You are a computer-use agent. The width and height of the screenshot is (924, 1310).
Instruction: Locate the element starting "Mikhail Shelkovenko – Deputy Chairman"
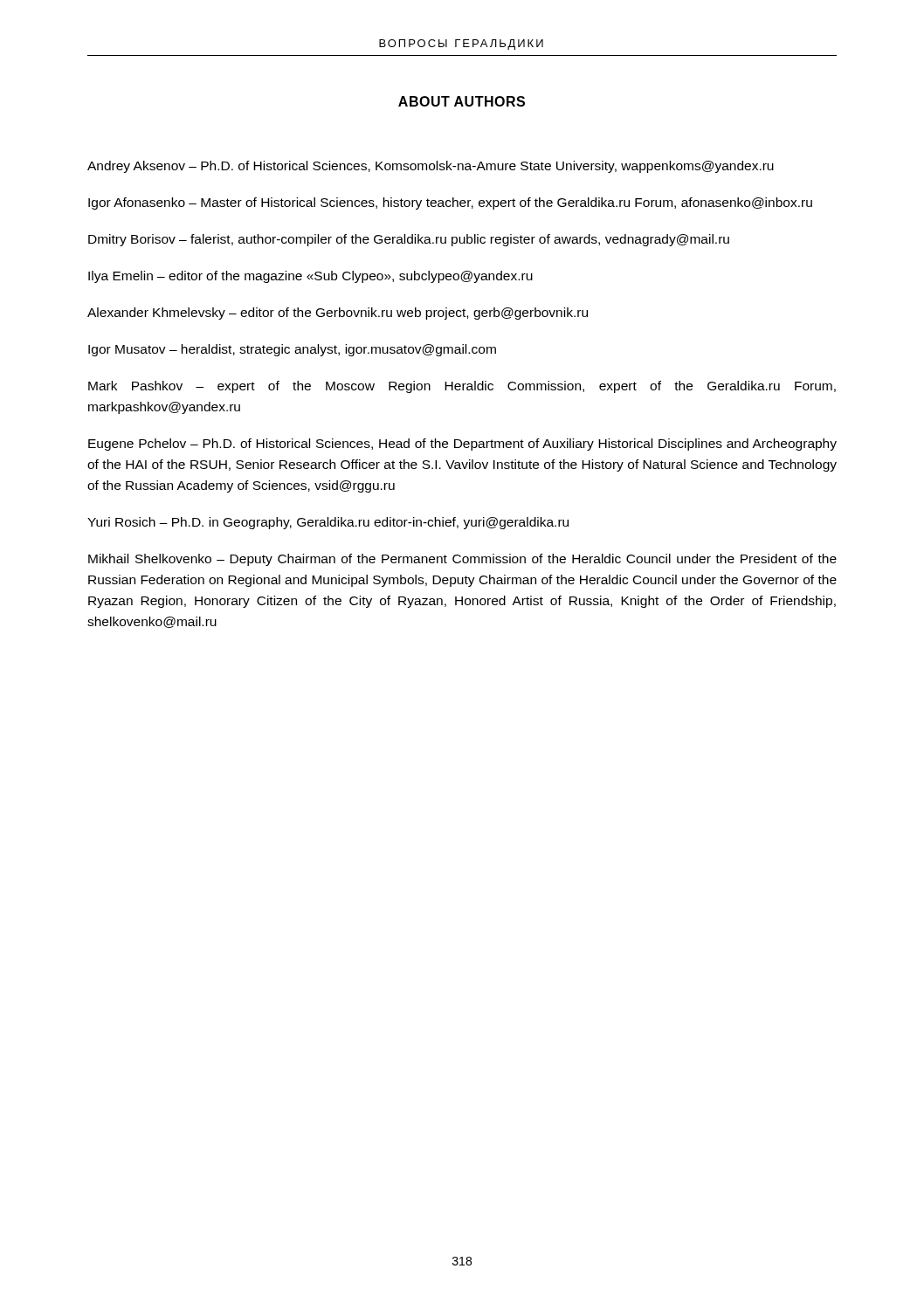[x=462, y=590]
